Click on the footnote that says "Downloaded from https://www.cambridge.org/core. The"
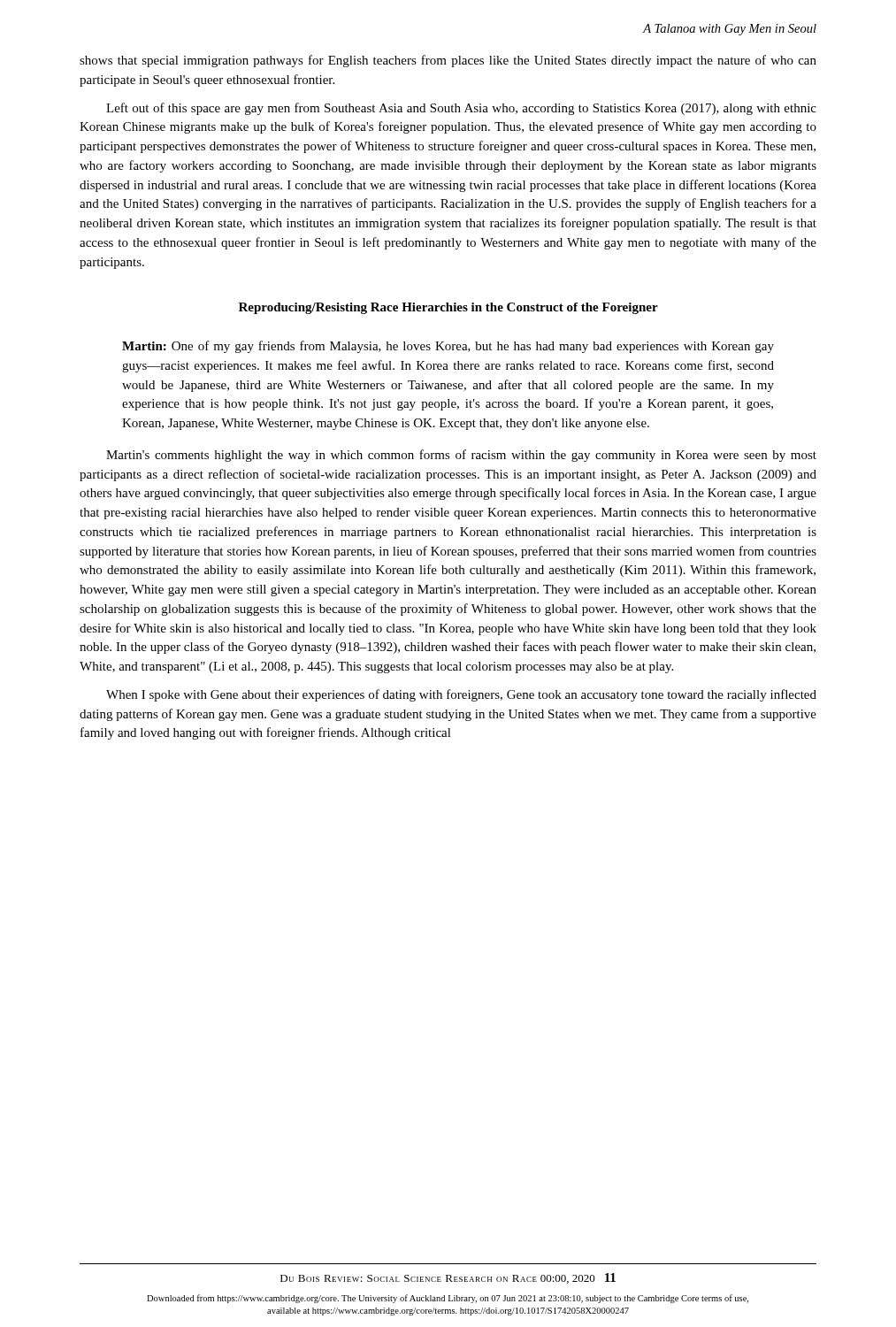 coord(448,1304)
